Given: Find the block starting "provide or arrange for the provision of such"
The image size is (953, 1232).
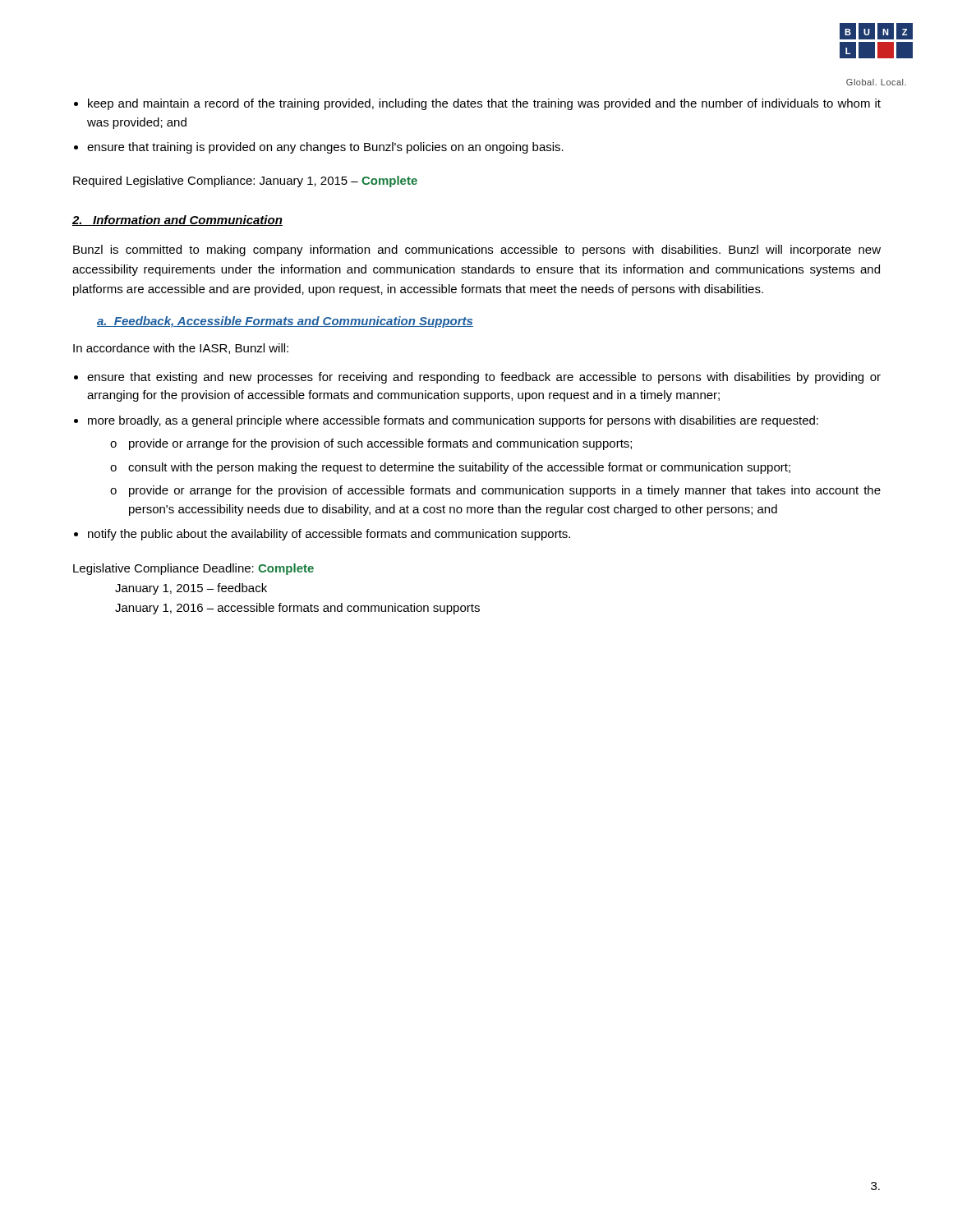Looking at the screenshot, I should pyautogui.click(x=381, y=443).
